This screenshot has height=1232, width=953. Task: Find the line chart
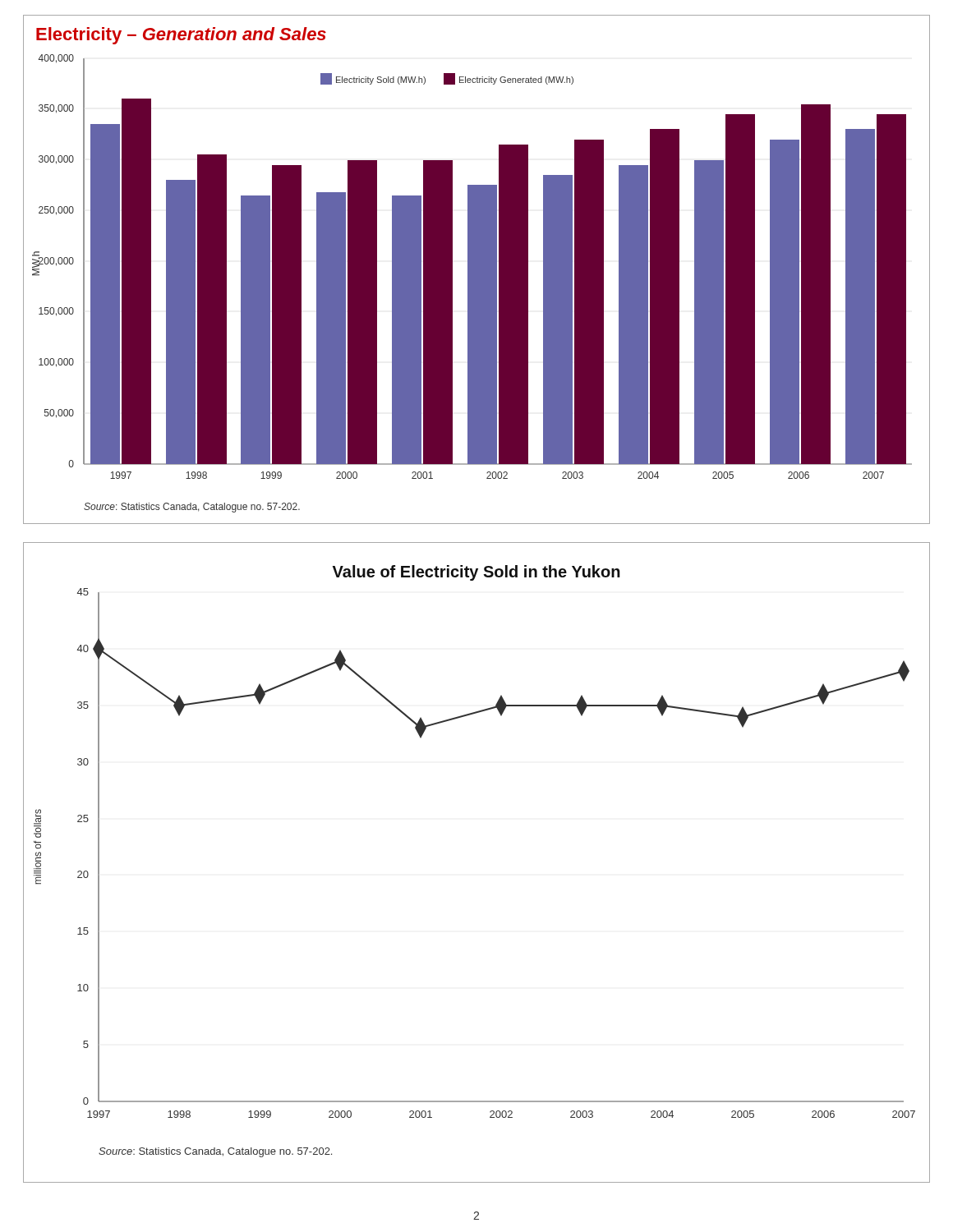point(476,862)
